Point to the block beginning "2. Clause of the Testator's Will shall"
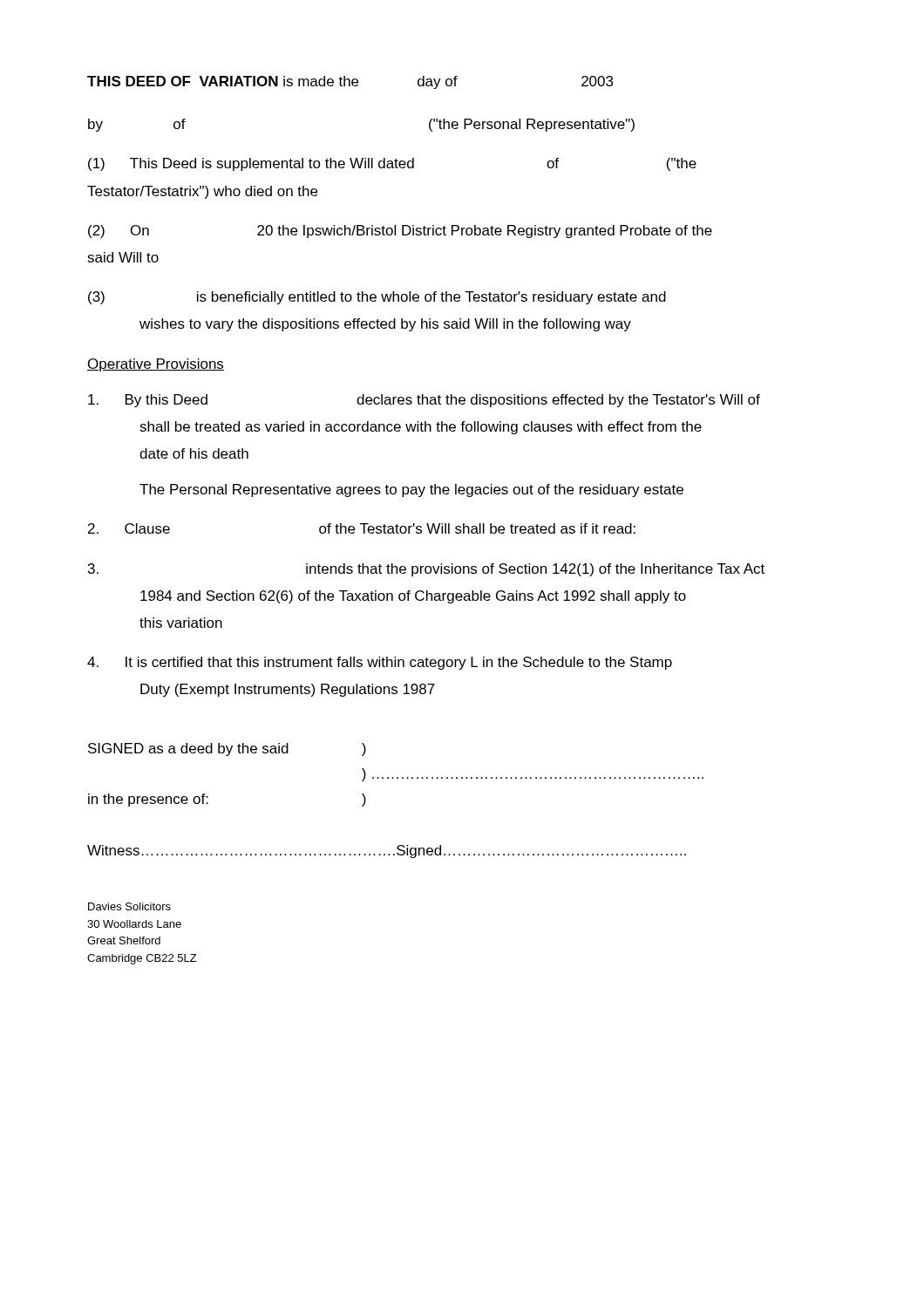924x1308 pixels. [x=362, y=529]
